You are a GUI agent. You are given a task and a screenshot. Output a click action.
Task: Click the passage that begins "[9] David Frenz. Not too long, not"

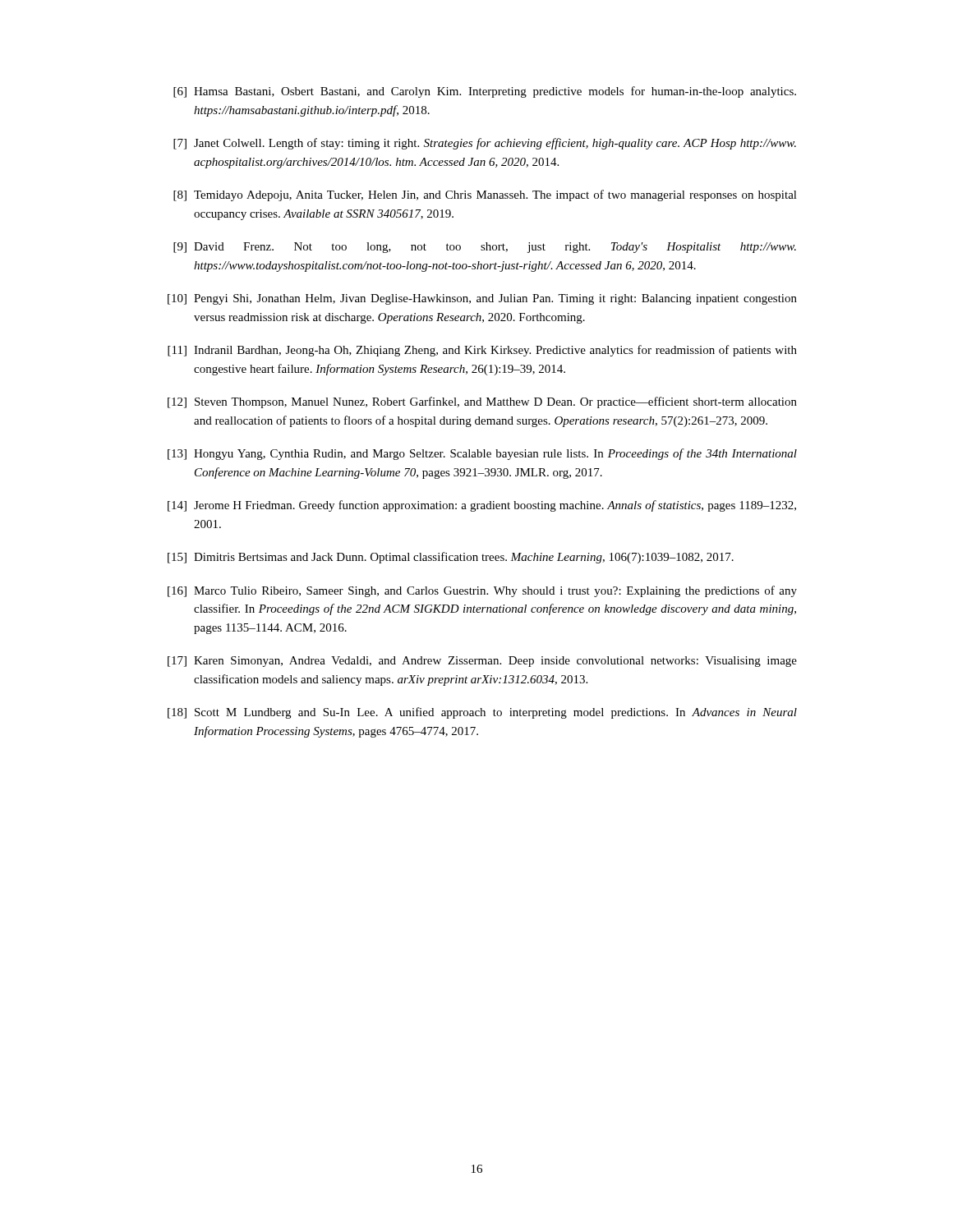[x=476, y=256]
